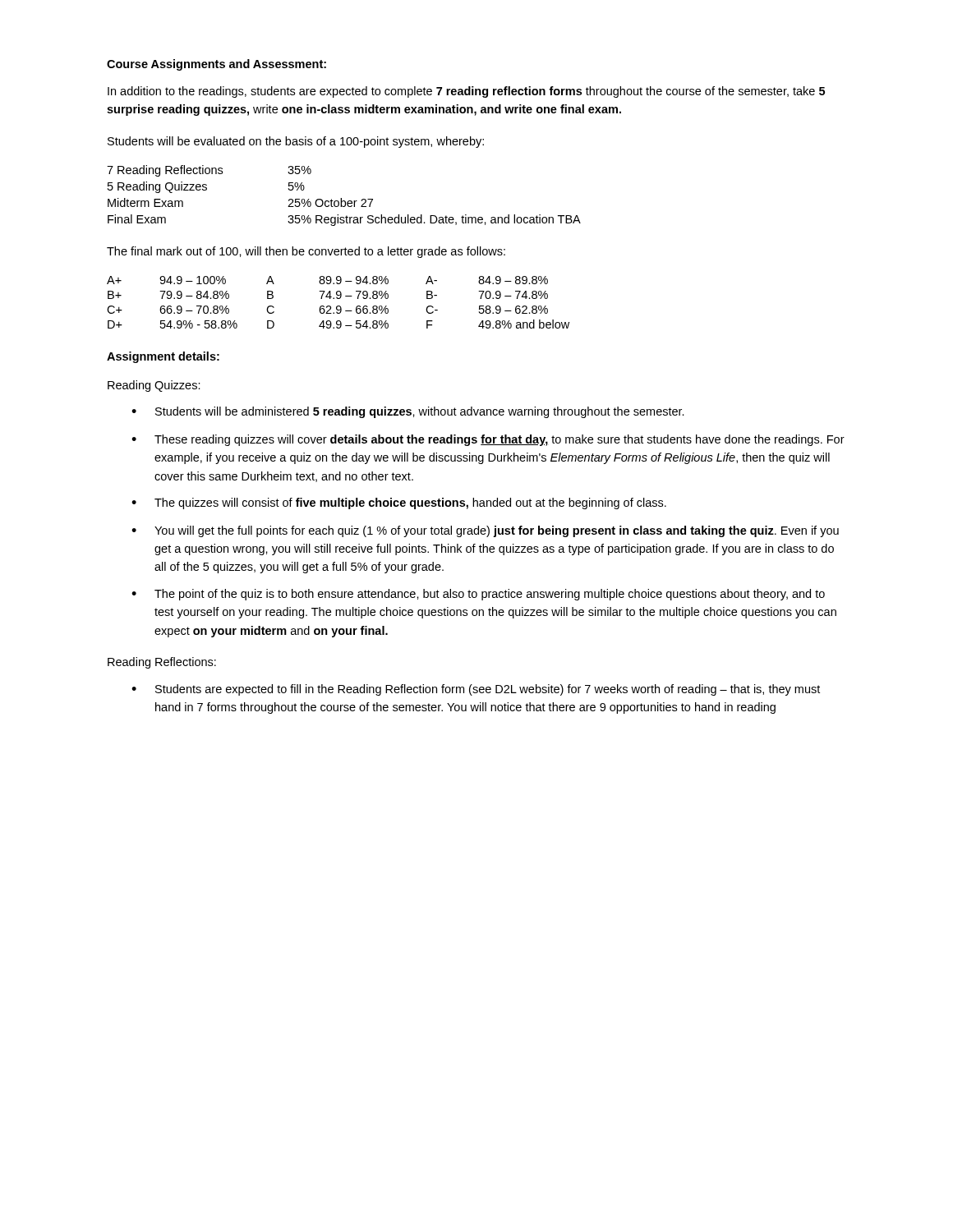Click on the text block starting "Assignment details:"
953x1232 pixels.
click(163, 356)
